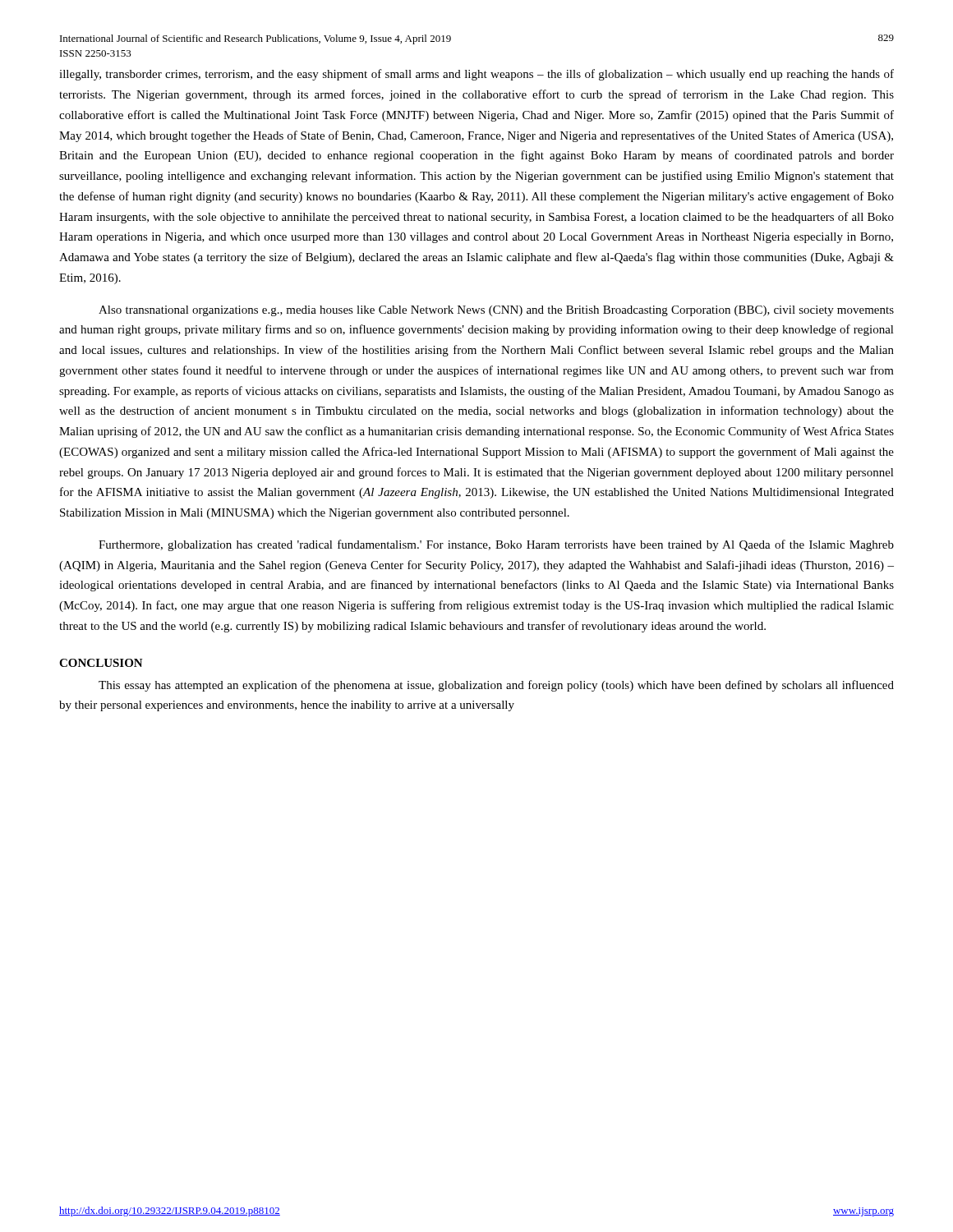Navigate to the region starting "illegally, transborder crimes, terrorism,"
953x1232 pixels.
click(x=476, y=176)
